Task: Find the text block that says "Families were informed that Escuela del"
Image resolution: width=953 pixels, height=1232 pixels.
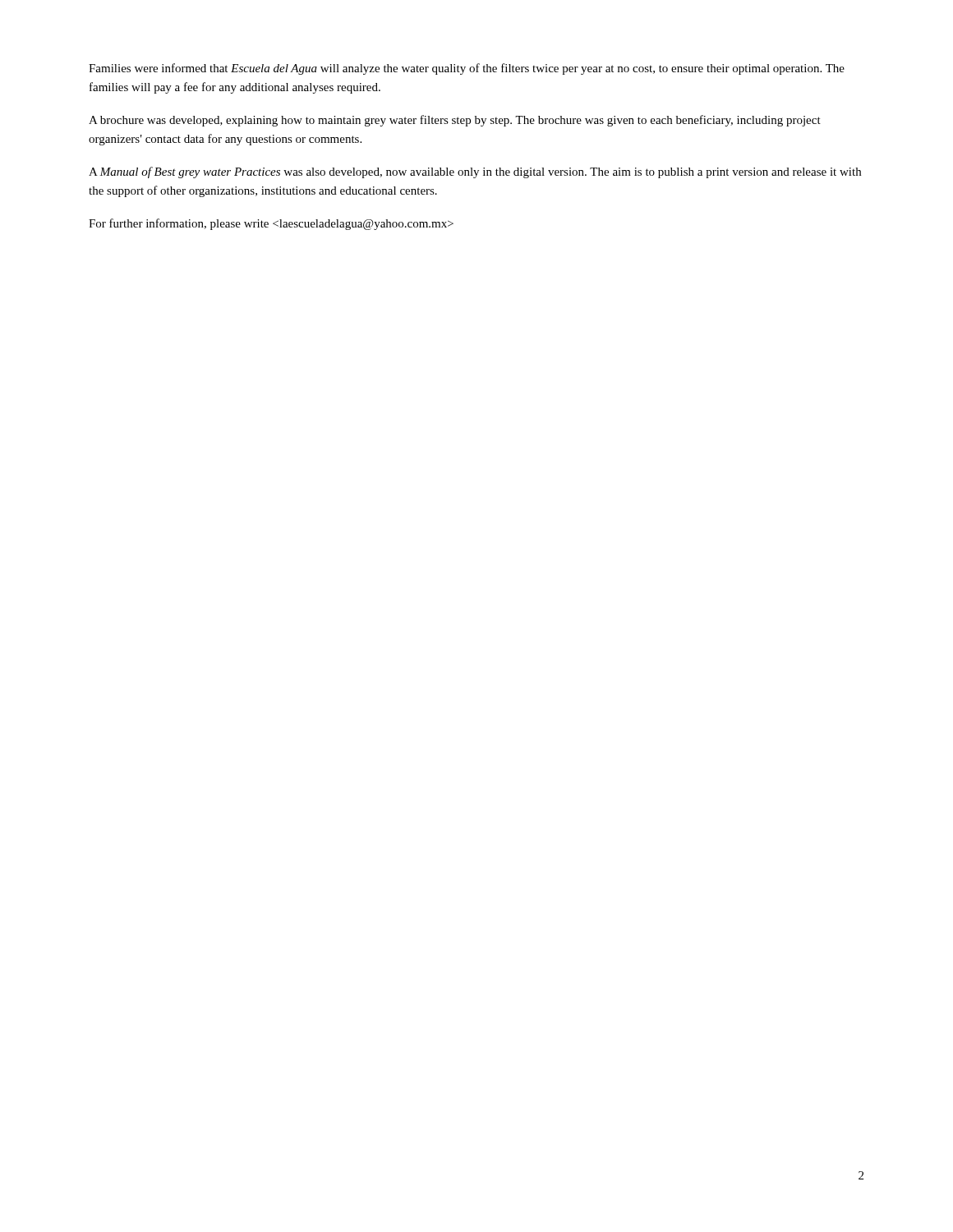Action: pyautogui.click(x=467, y=77)
